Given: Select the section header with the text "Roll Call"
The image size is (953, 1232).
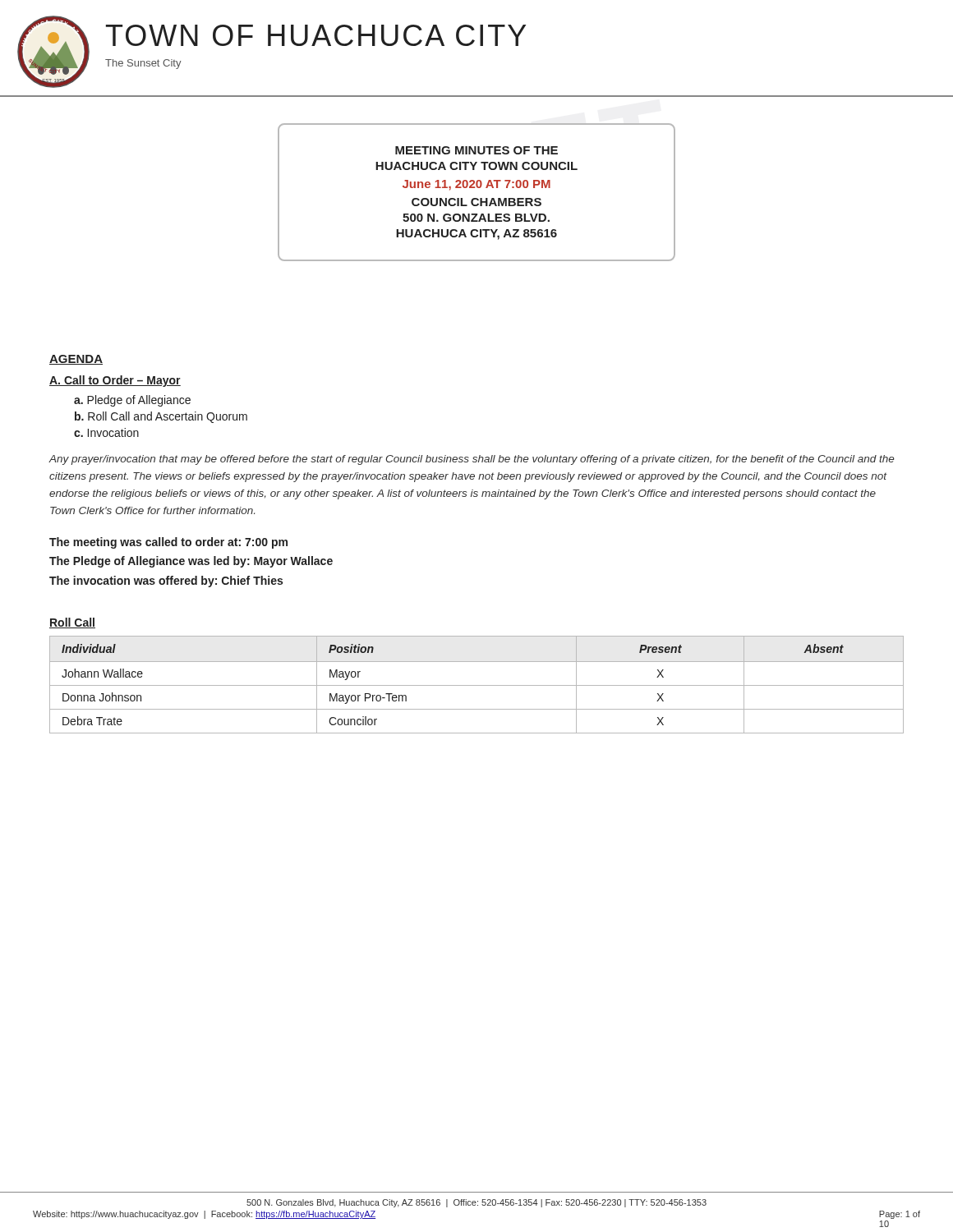Looking at the screenshot, I should click(x=72, y=623).
